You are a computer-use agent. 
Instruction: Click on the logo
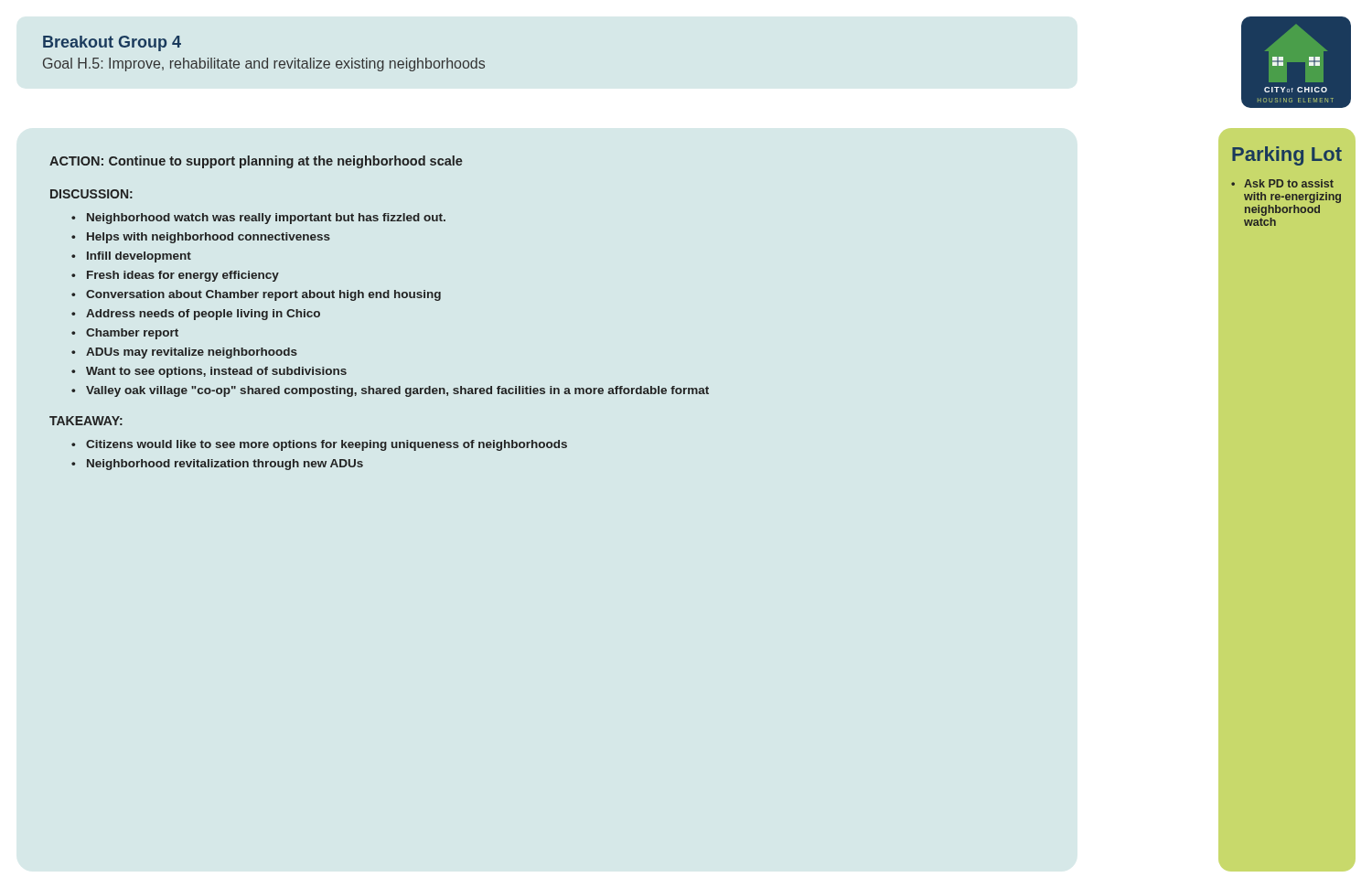click(x=1296, y=62)
